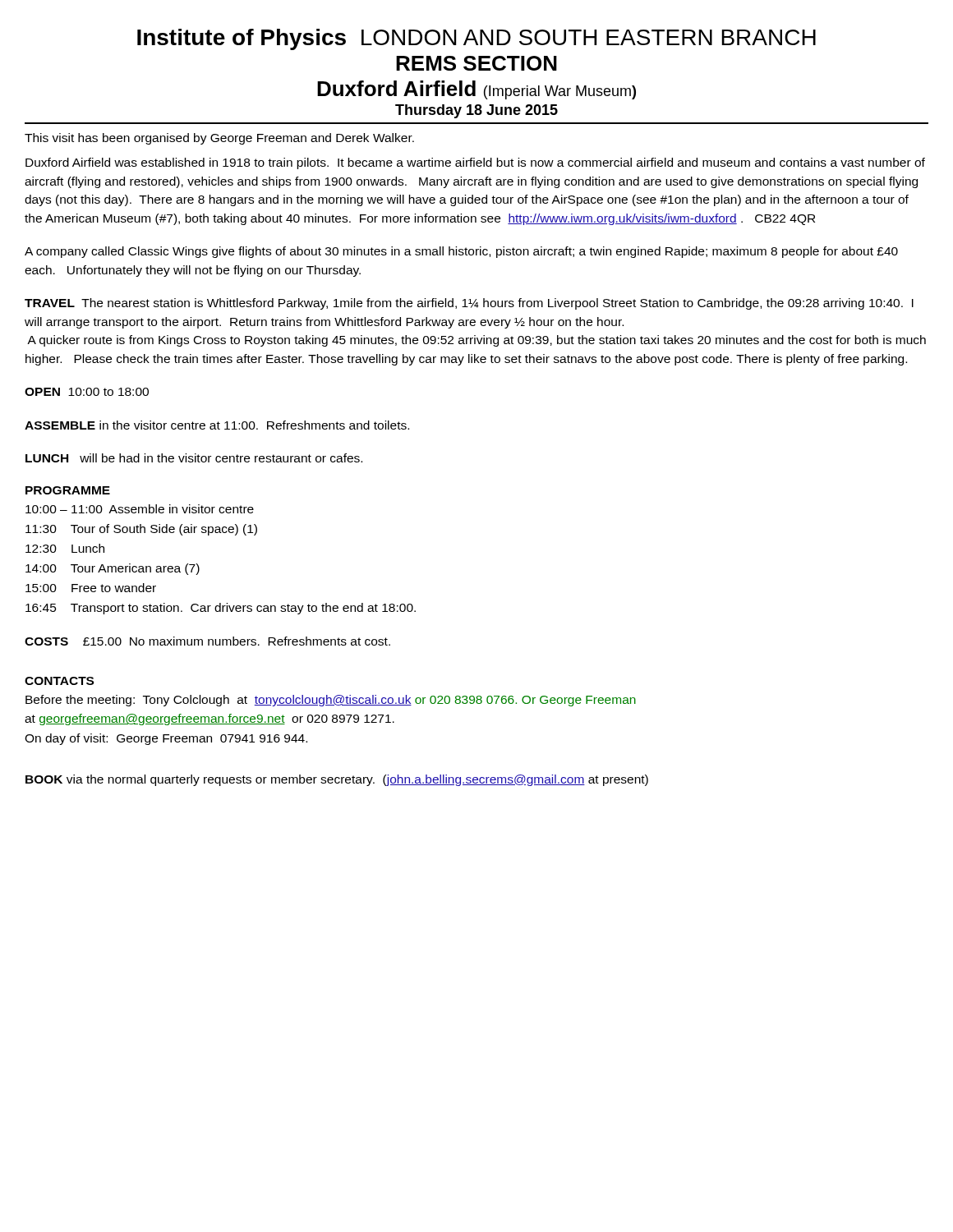The height and width of the screenshot is (1232, 953).
Task: Click on the list item containing "12:30 Lunch"
Action: tap(65, 548)
